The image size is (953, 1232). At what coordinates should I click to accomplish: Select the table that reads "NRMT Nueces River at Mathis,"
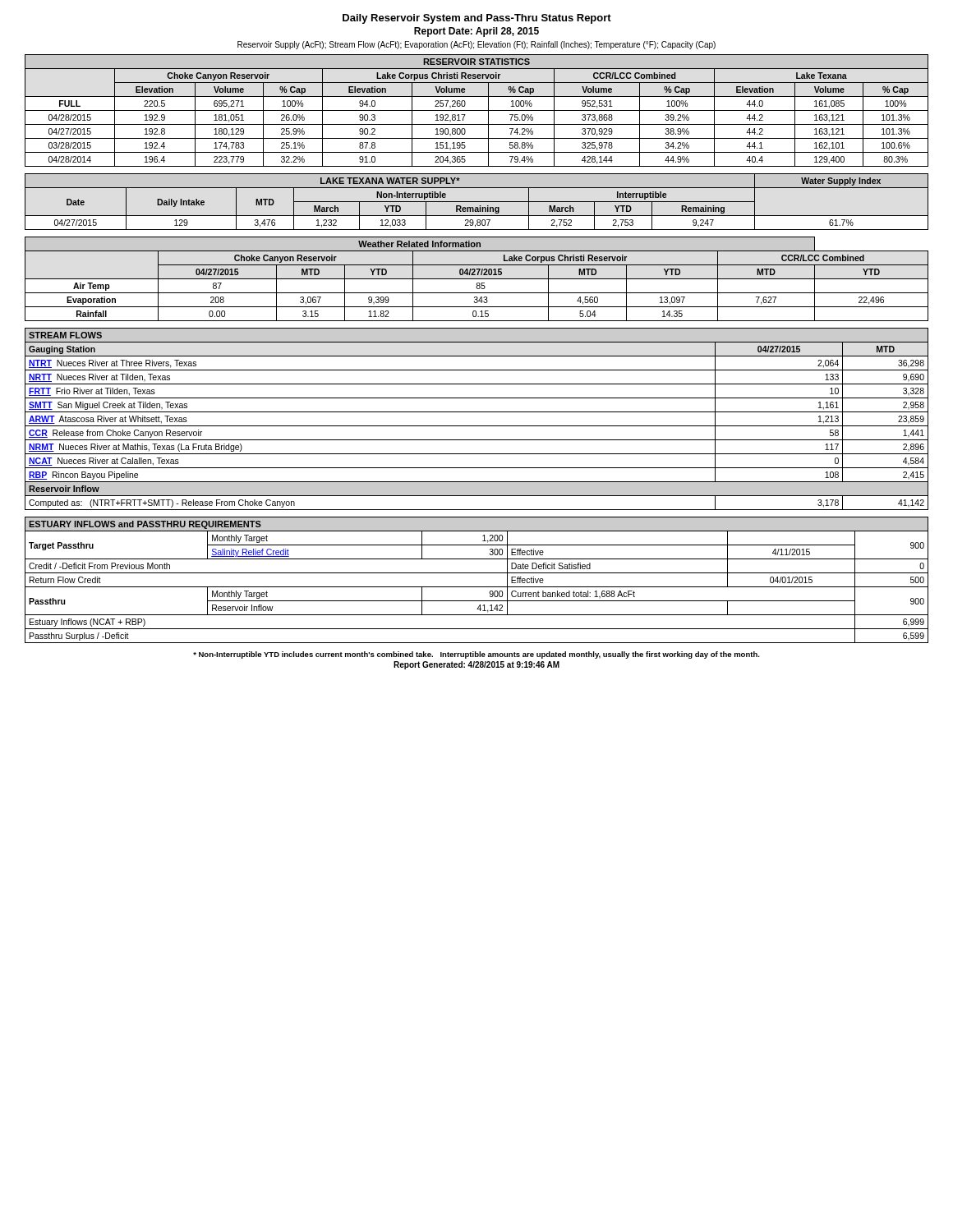click(x=476, y=419)
